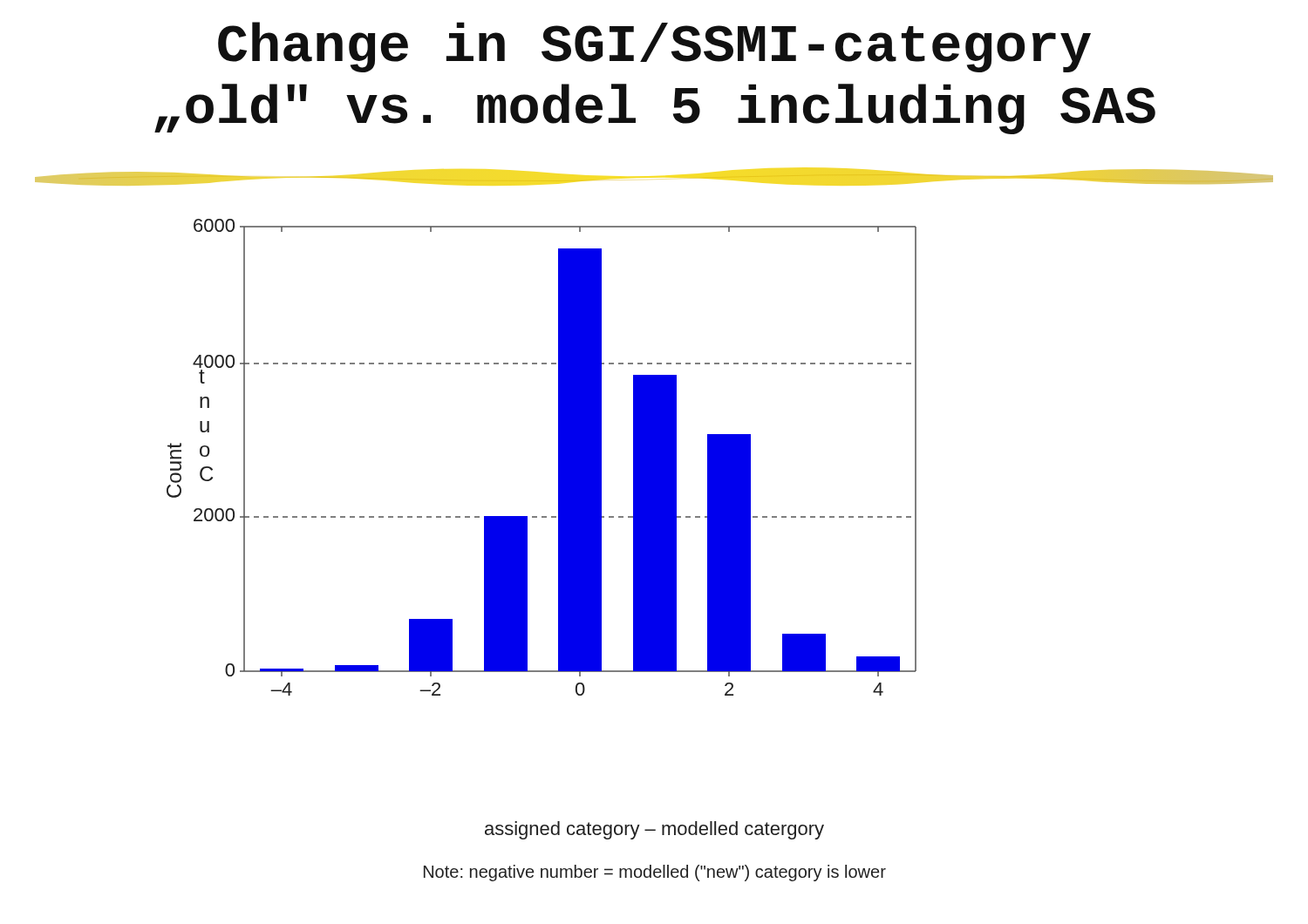Viewport: 1308px width, 924px height.
Task: Select the text starting "assigned category – modelled catergory"
Action: click(x=654, y=829)
